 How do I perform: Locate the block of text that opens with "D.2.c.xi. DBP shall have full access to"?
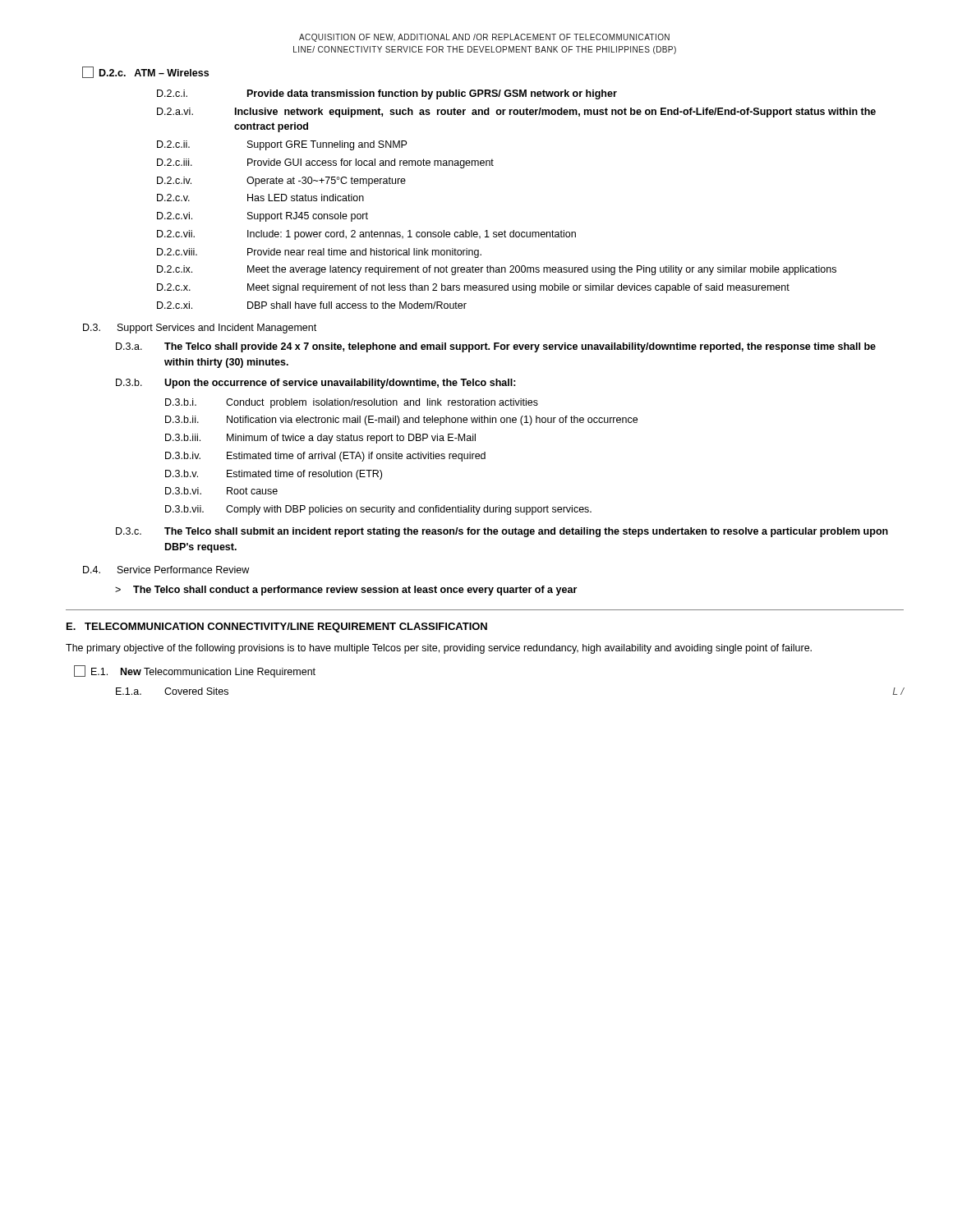312,305
